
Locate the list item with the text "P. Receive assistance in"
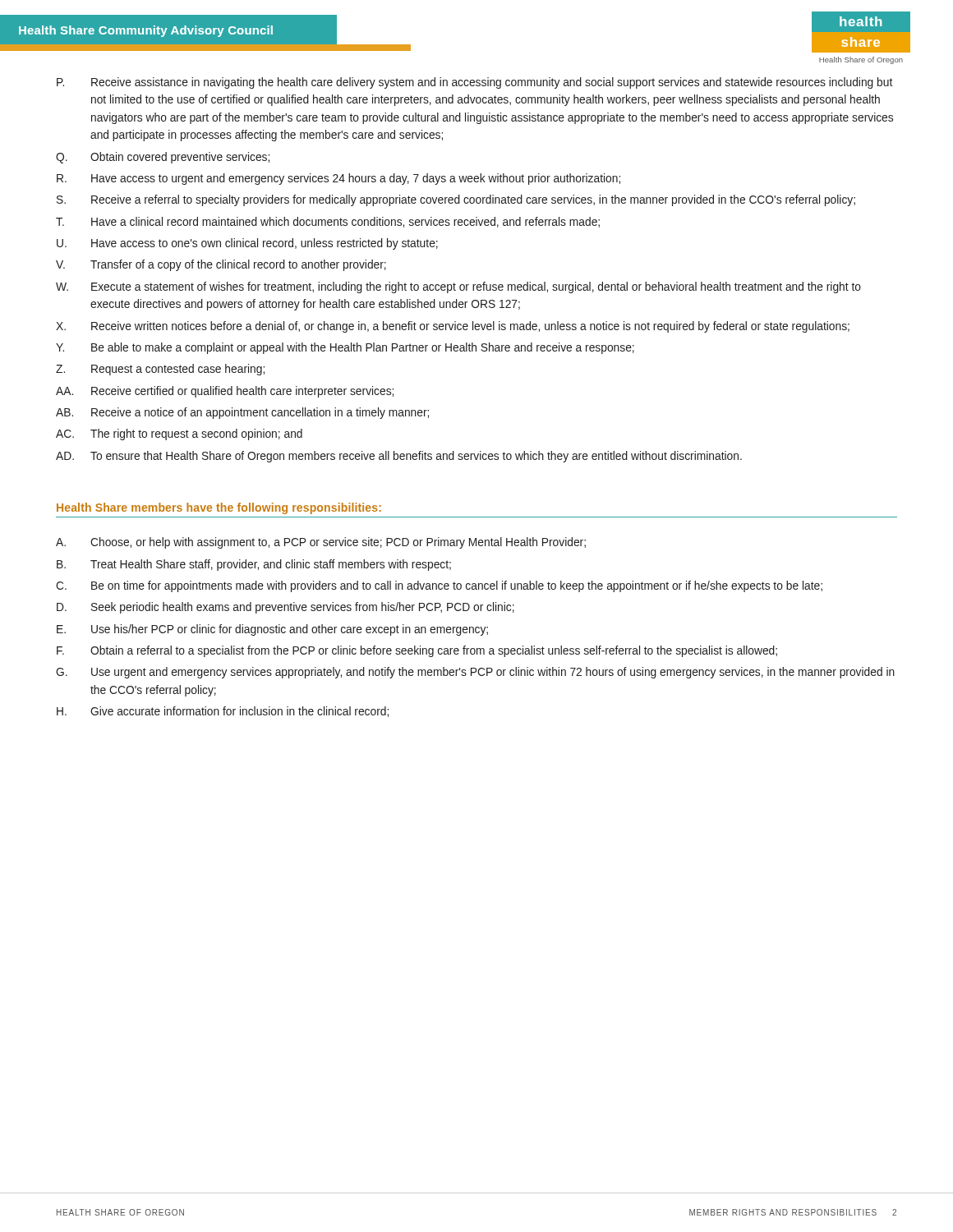[x=476, y=109]
